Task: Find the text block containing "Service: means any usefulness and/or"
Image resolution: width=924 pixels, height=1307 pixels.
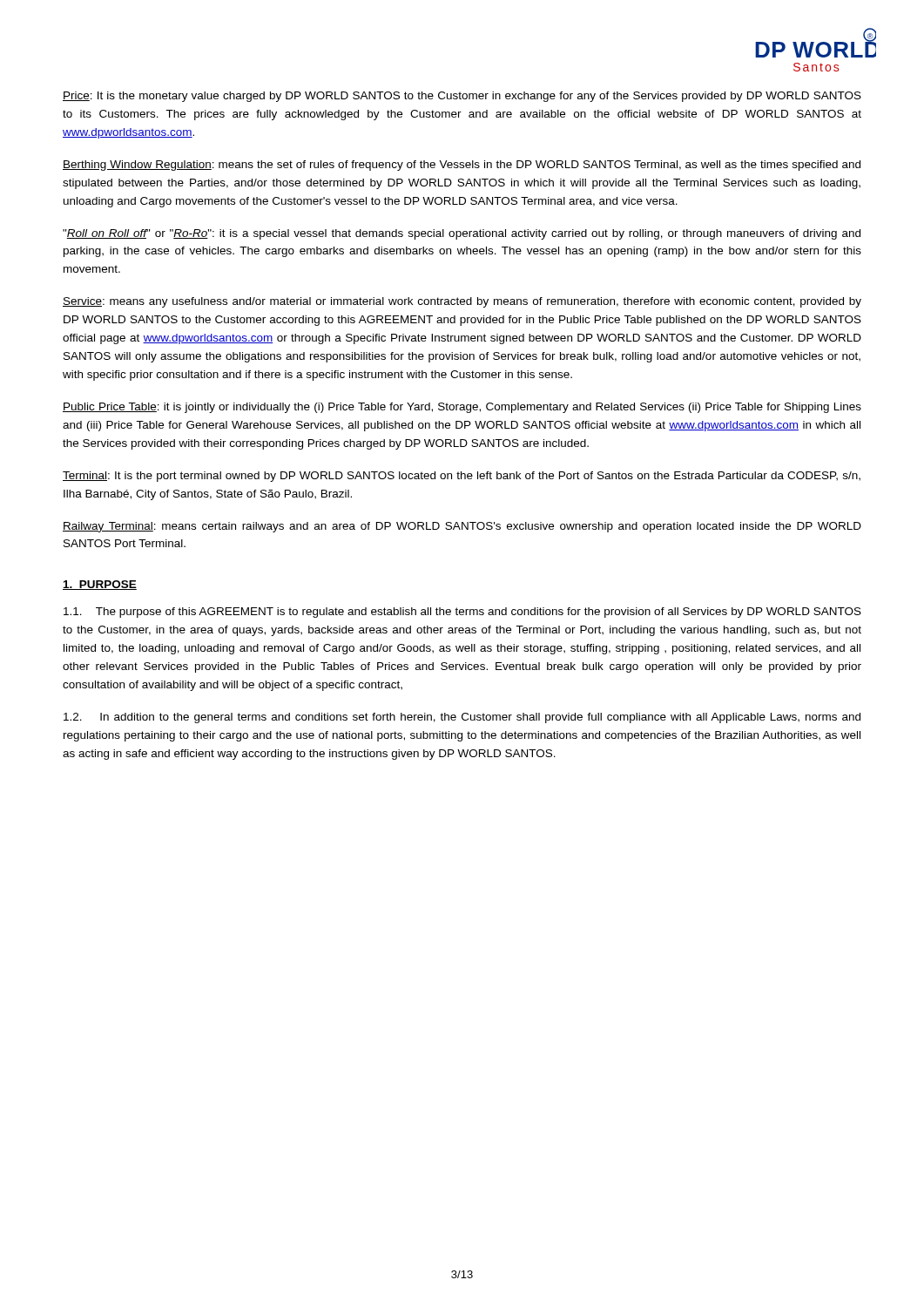Action: 462,338
